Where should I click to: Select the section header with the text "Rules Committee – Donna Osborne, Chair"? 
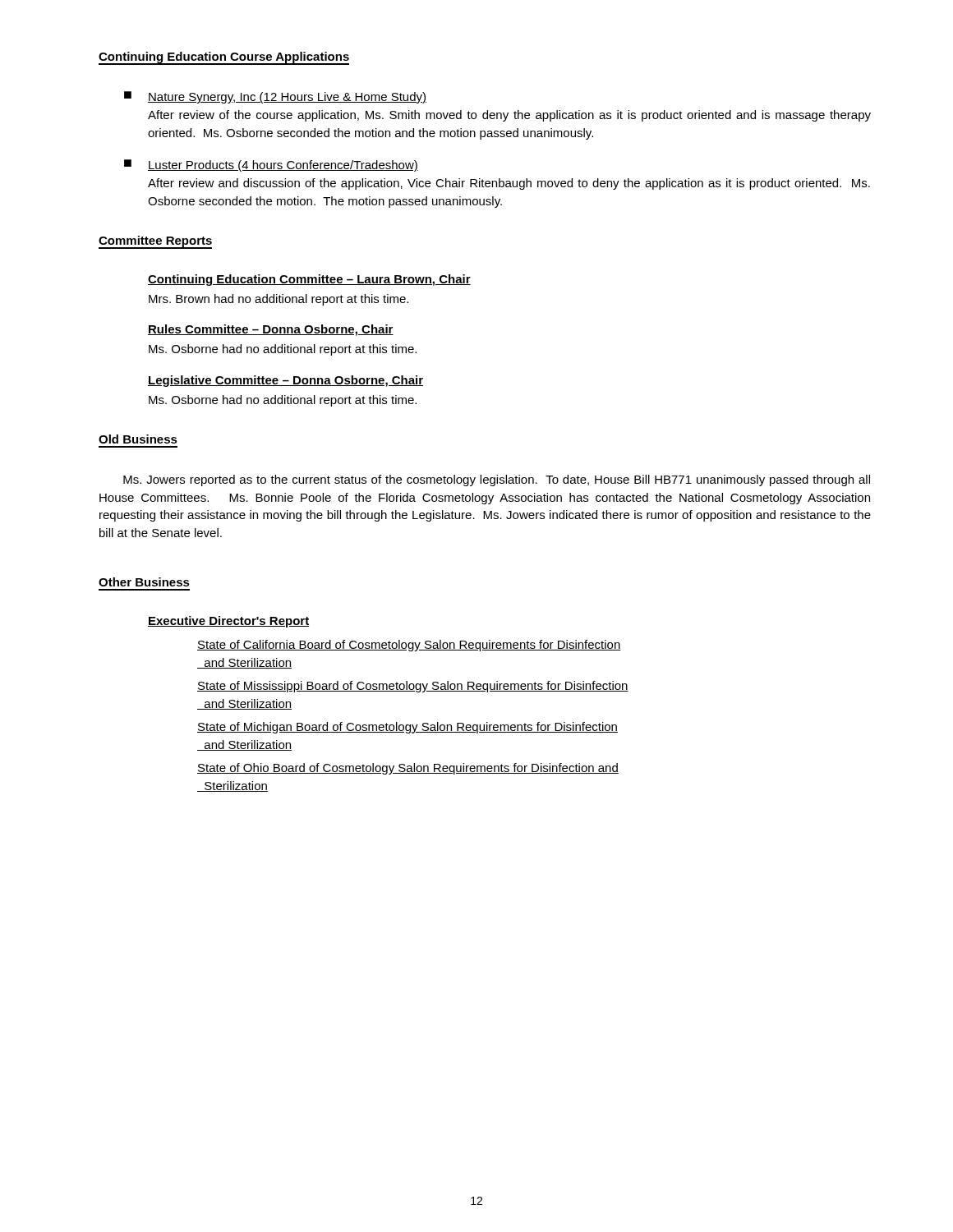pos(270,329)
